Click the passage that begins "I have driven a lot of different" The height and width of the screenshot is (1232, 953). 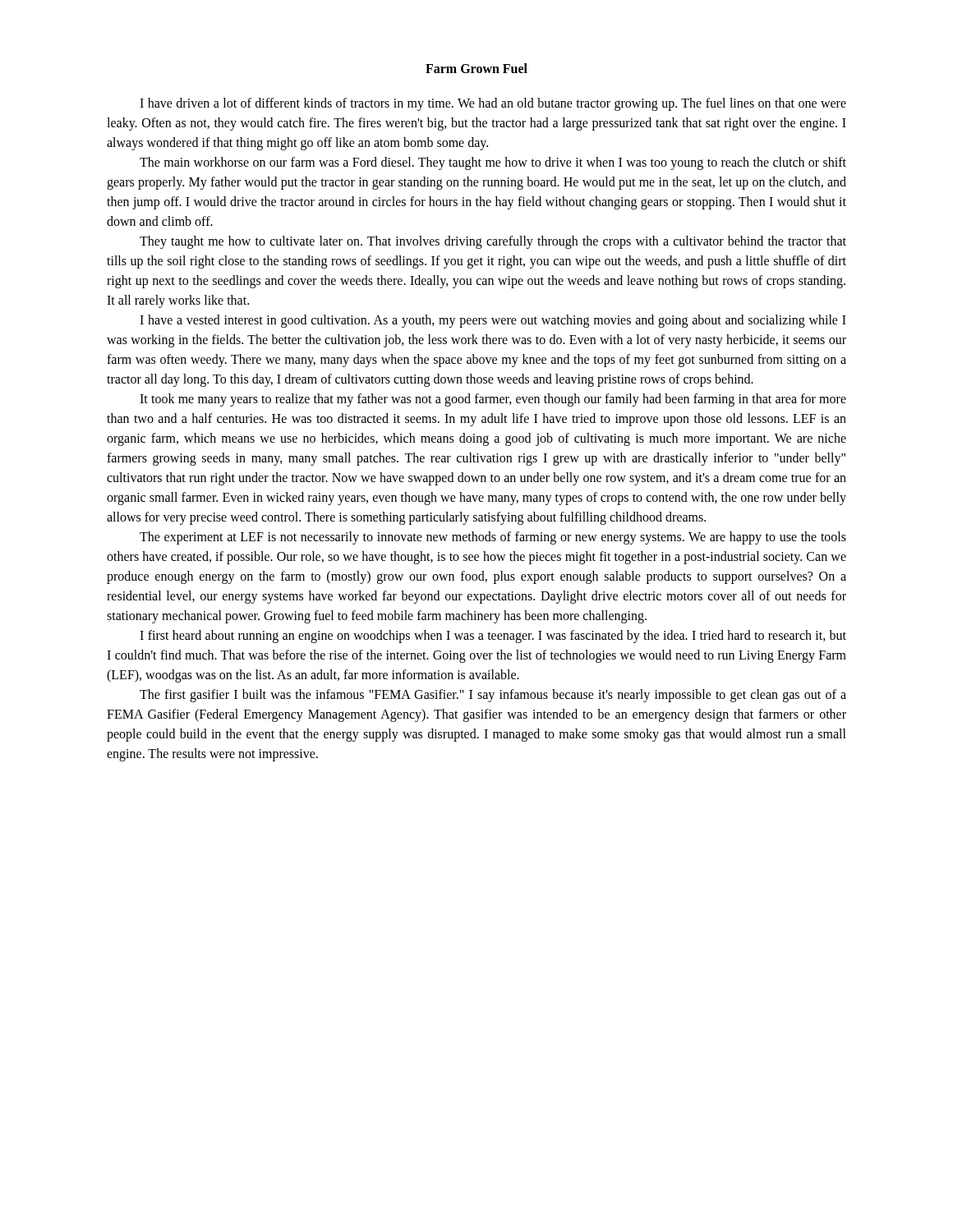click(476, 123)
